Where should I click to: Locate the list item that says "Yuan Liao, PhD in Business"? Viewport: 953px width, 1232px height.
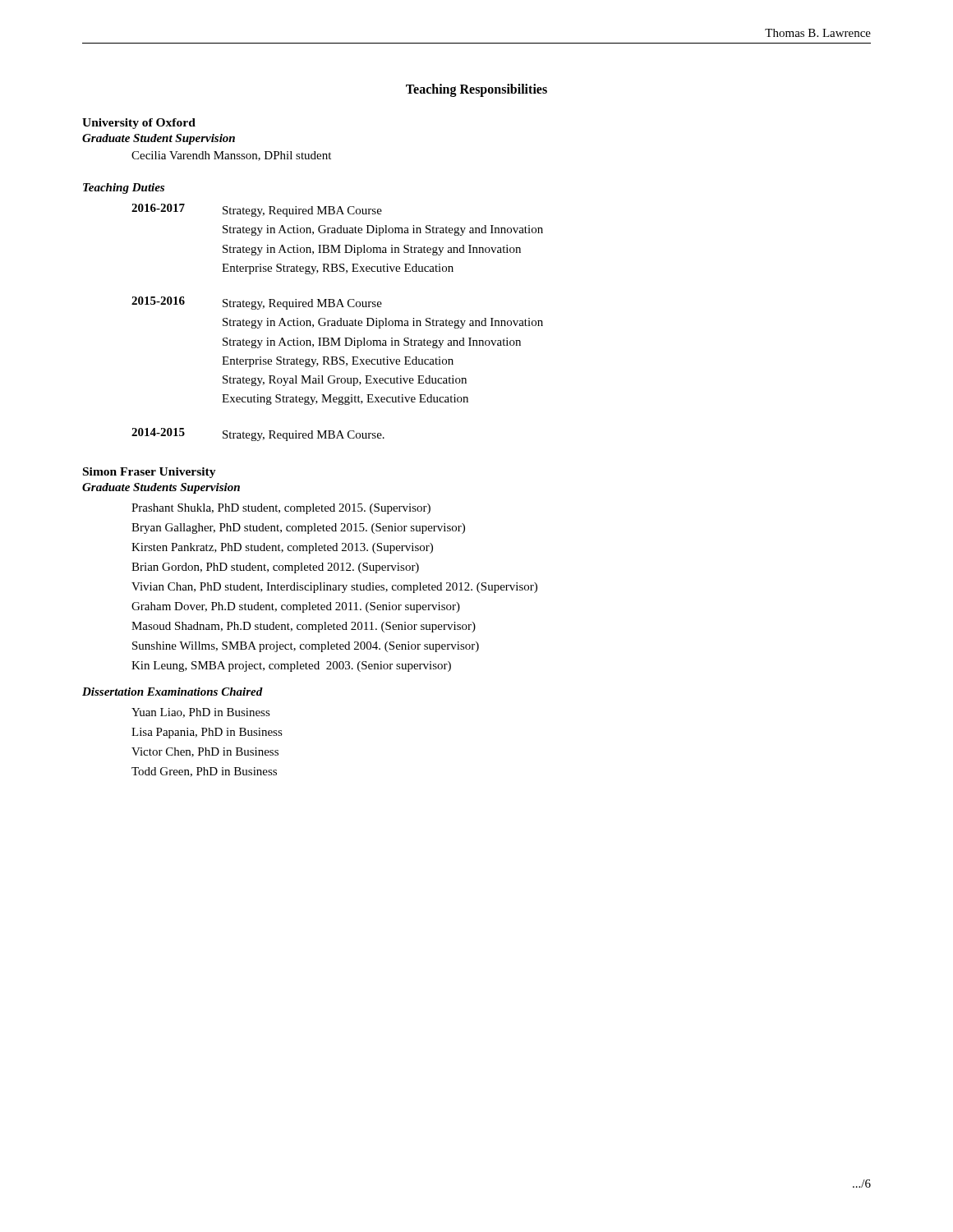[201, 712]
